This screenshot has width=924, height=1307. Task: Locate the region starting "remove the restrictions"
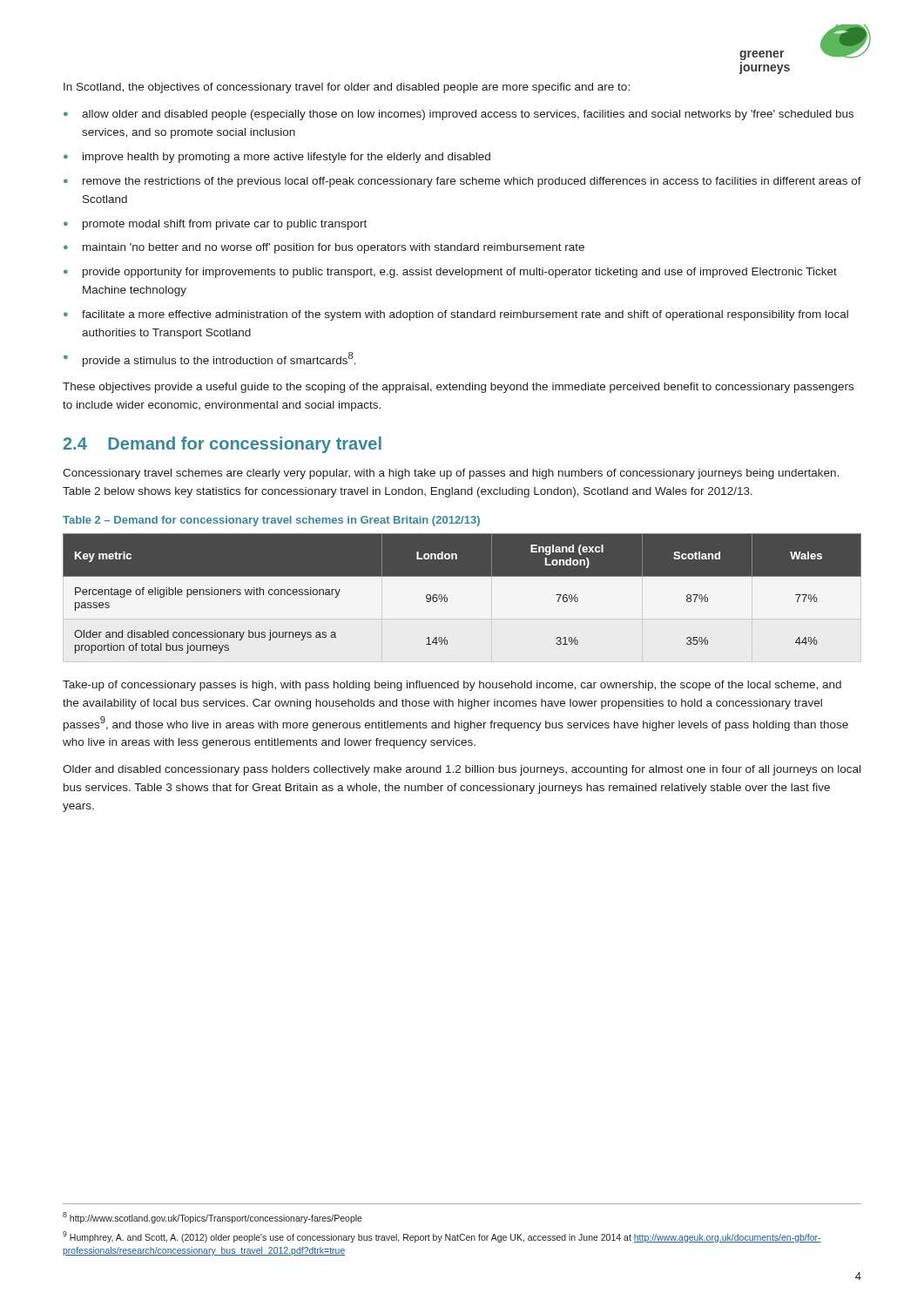click(471, 190)
